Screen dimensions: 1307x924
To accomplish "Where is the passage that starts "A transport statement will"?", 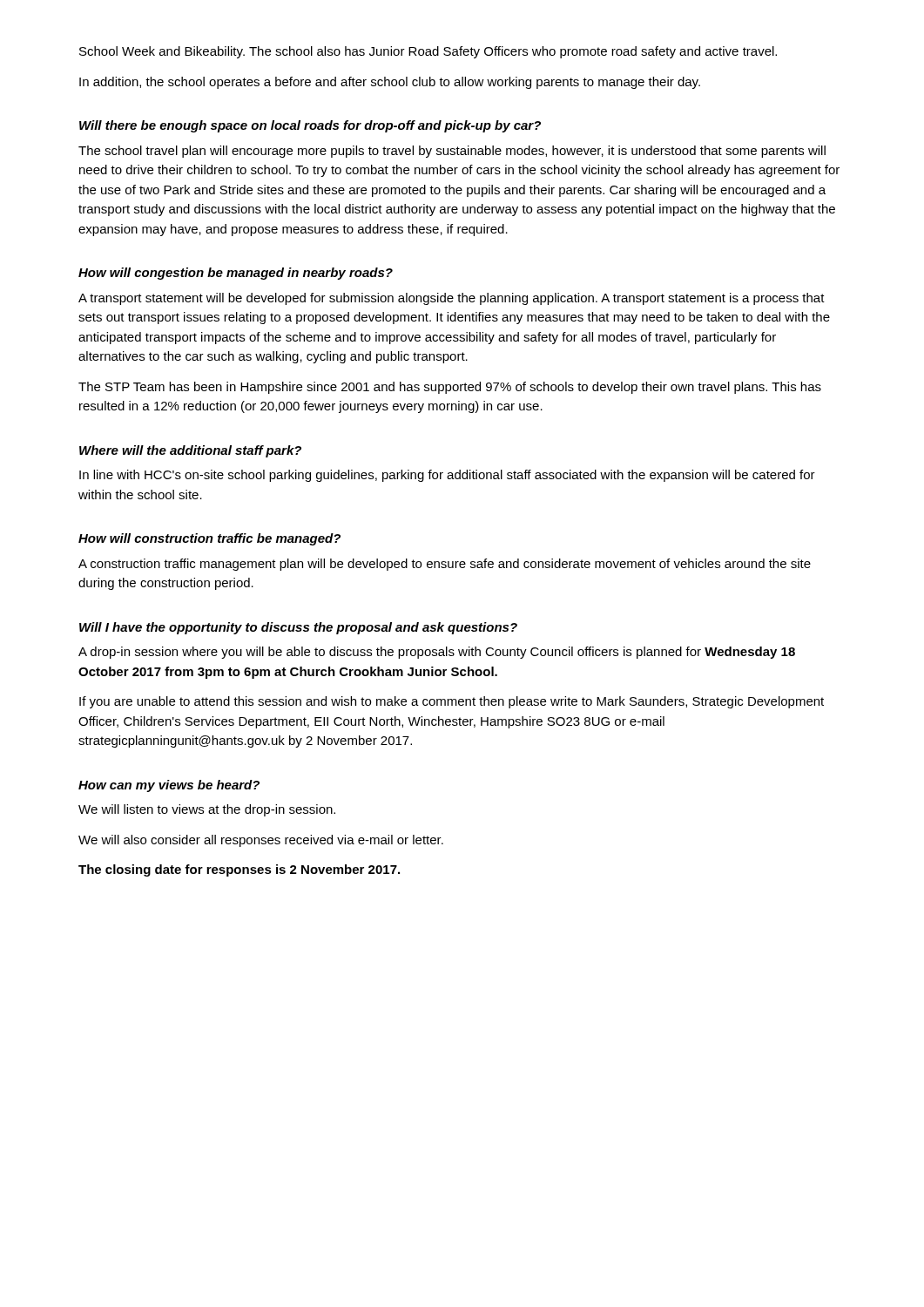I will [462, 352].
